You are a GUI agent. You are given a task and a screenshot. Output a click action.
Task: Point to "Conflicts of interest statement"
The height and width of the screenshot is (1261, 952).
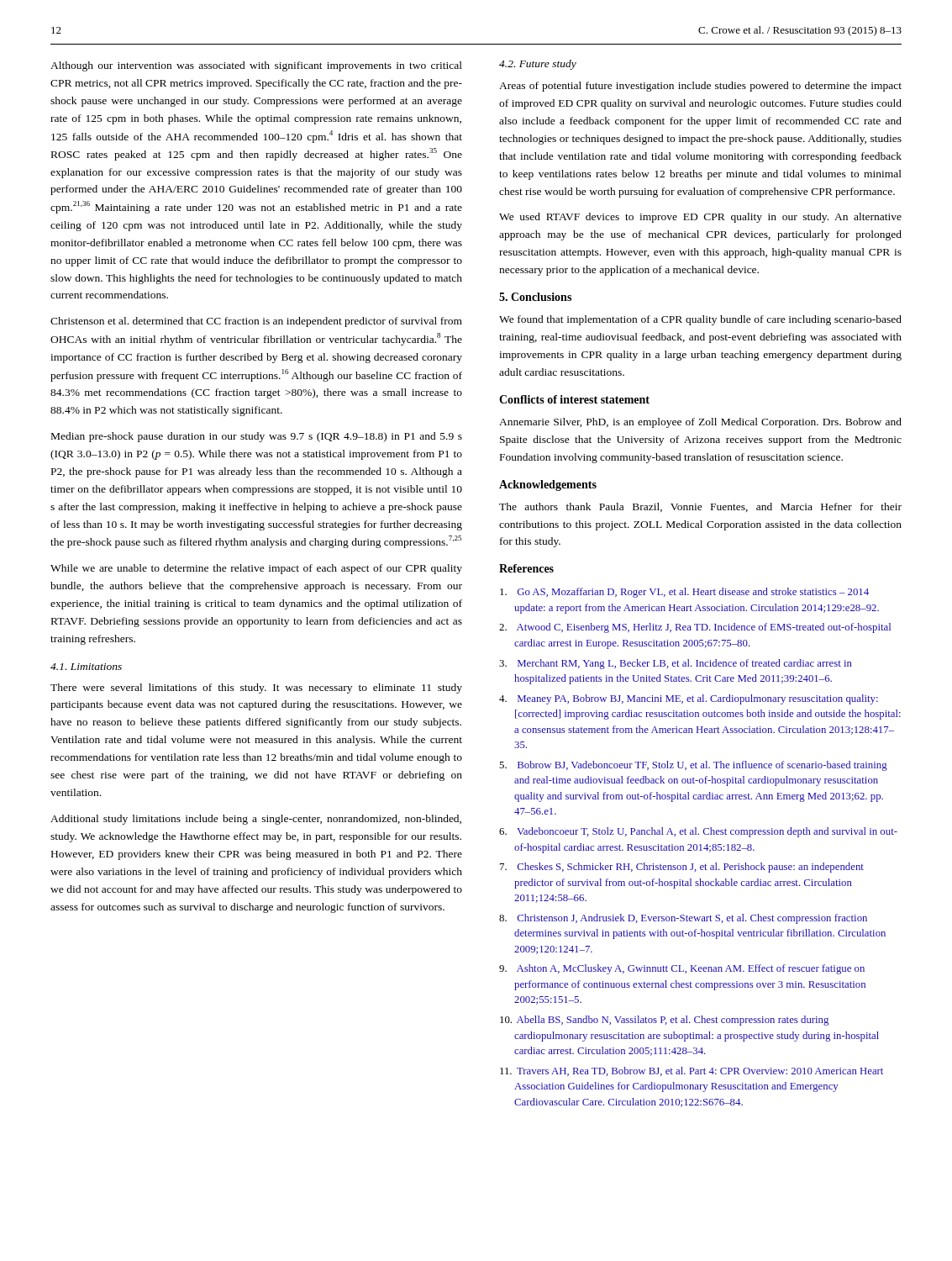click(x=574, y=400)
